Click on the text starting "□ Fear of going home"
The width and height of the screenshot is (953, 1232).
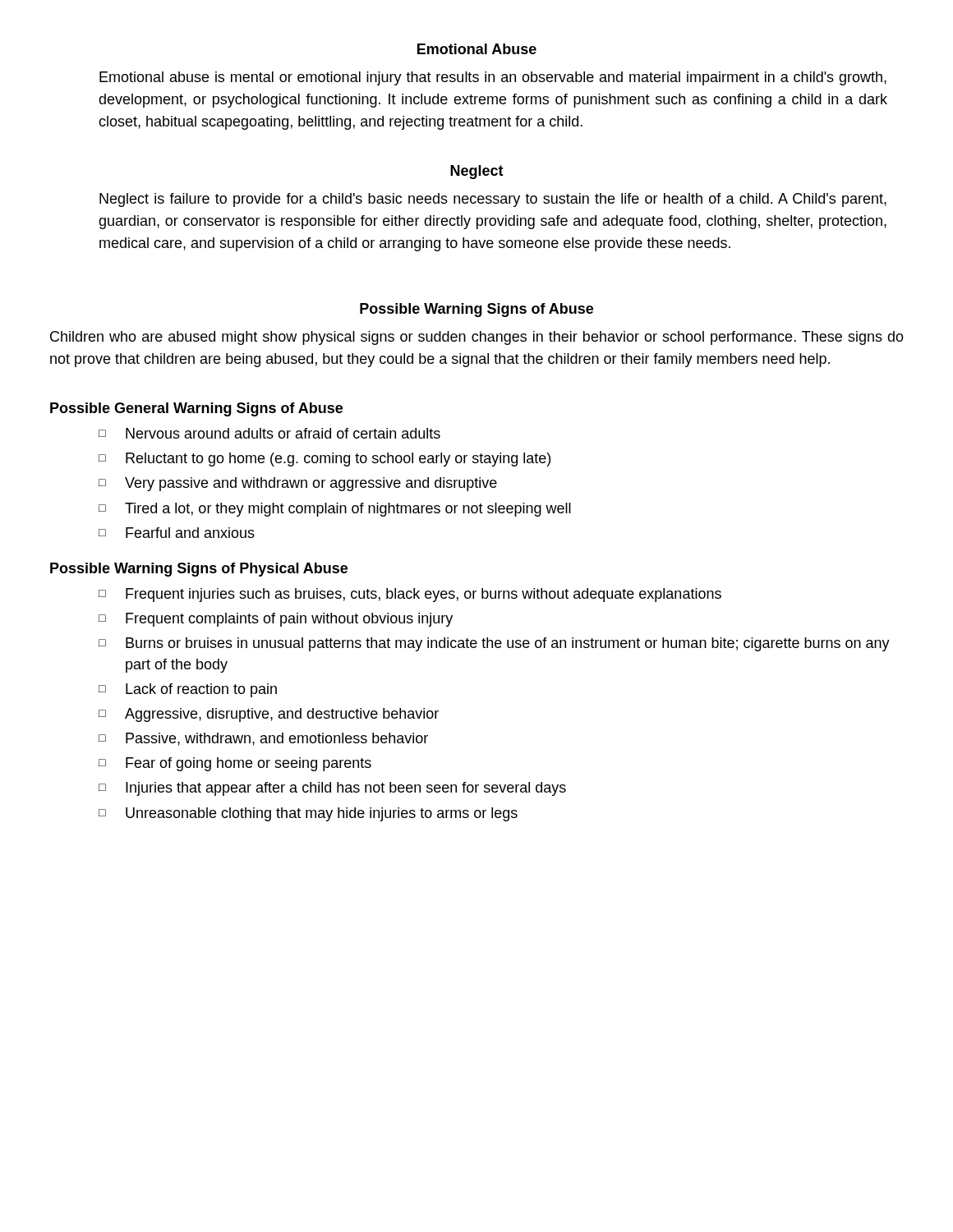pyautogui.click(x=235, y=764)
